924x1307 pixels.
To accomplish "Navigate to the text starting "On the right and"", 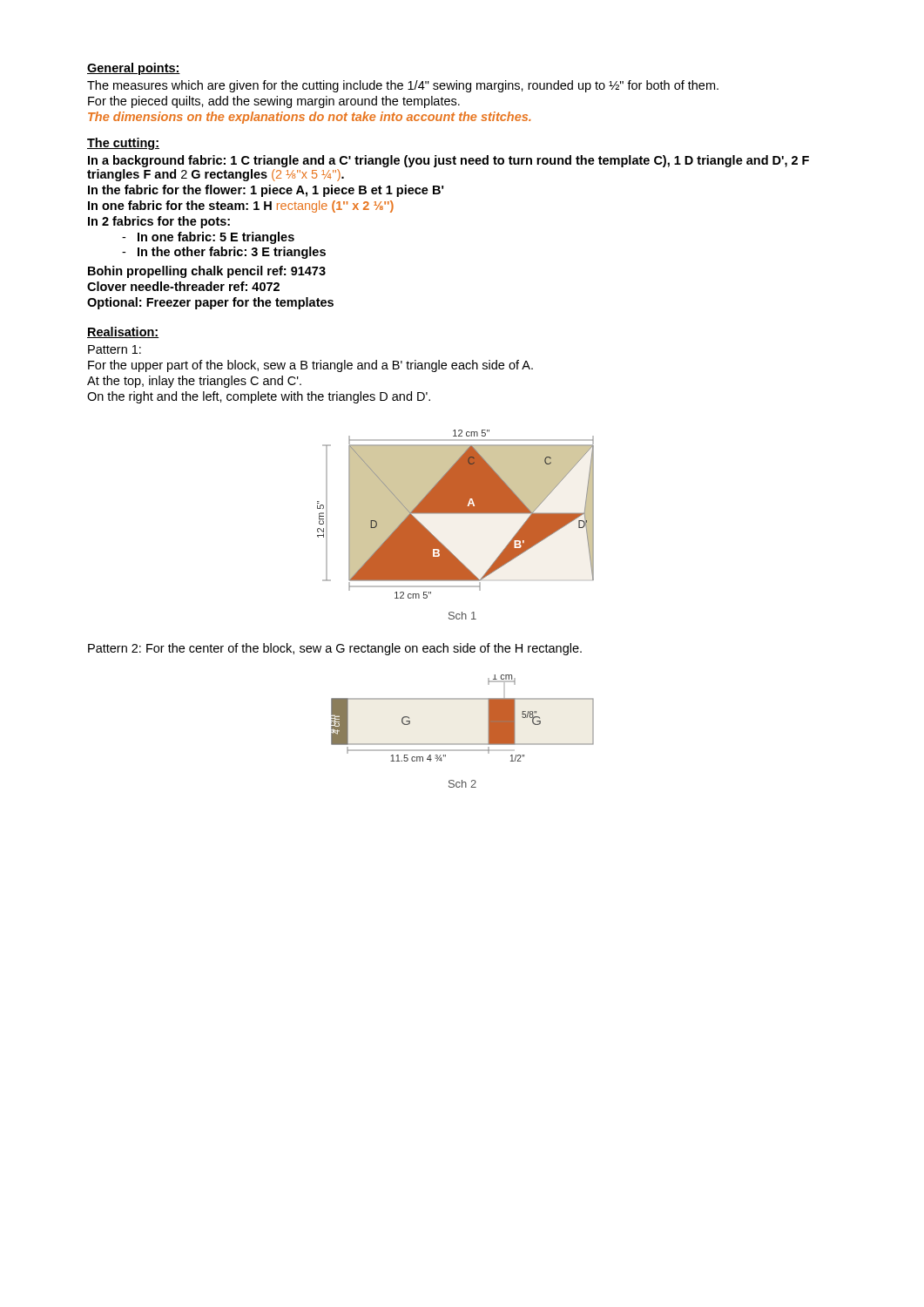I will (x=259, y=396).
